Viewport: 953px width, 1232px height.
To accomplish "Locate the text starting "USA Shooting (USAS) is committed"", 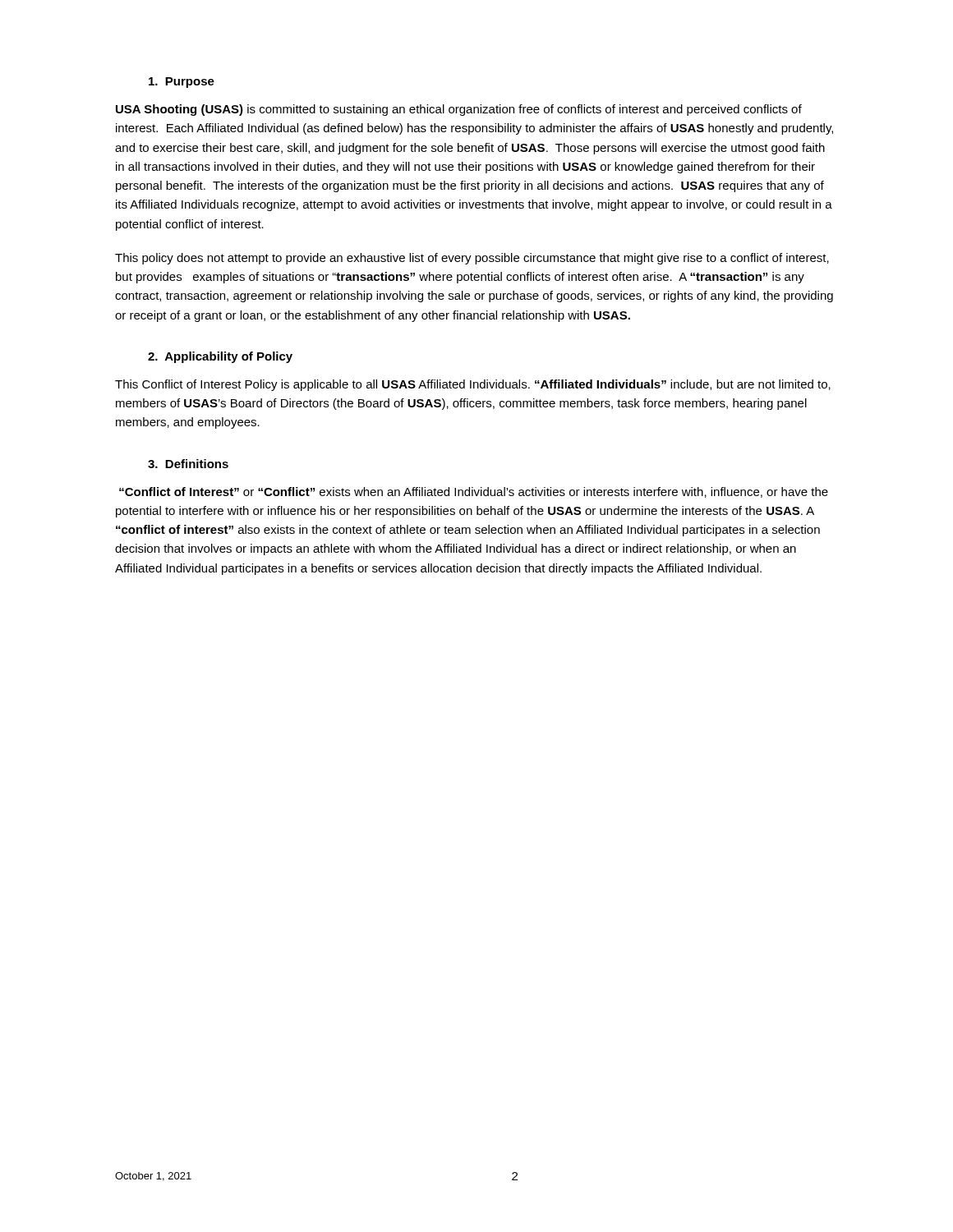I will click(x=475, y=166).
